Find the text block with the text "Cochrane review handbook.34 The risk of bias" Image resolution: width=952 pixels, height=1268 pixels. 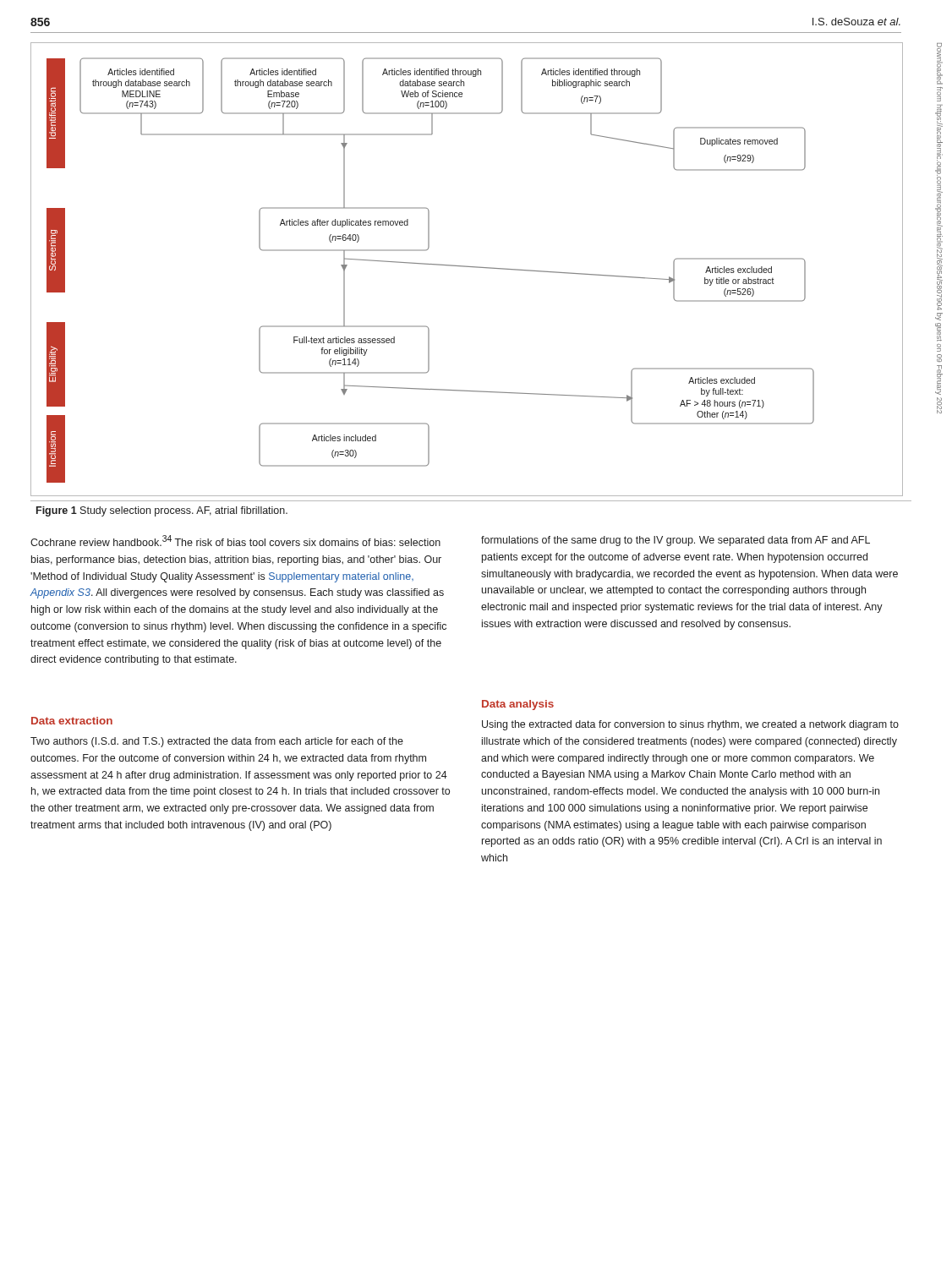pos(239,600)
